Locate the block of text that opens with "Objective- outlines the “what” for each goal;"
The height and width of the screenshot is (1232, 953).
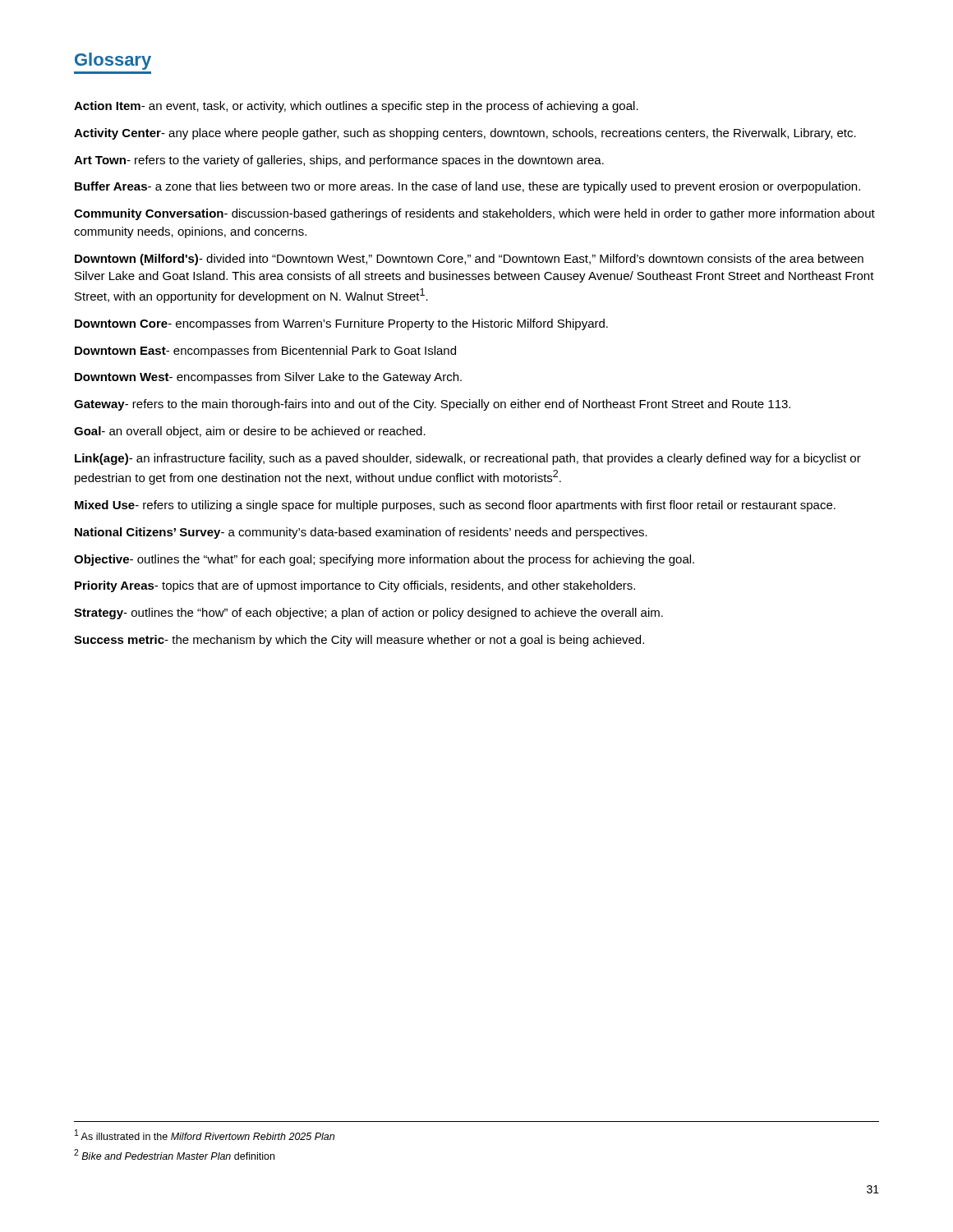coord(385,559)
